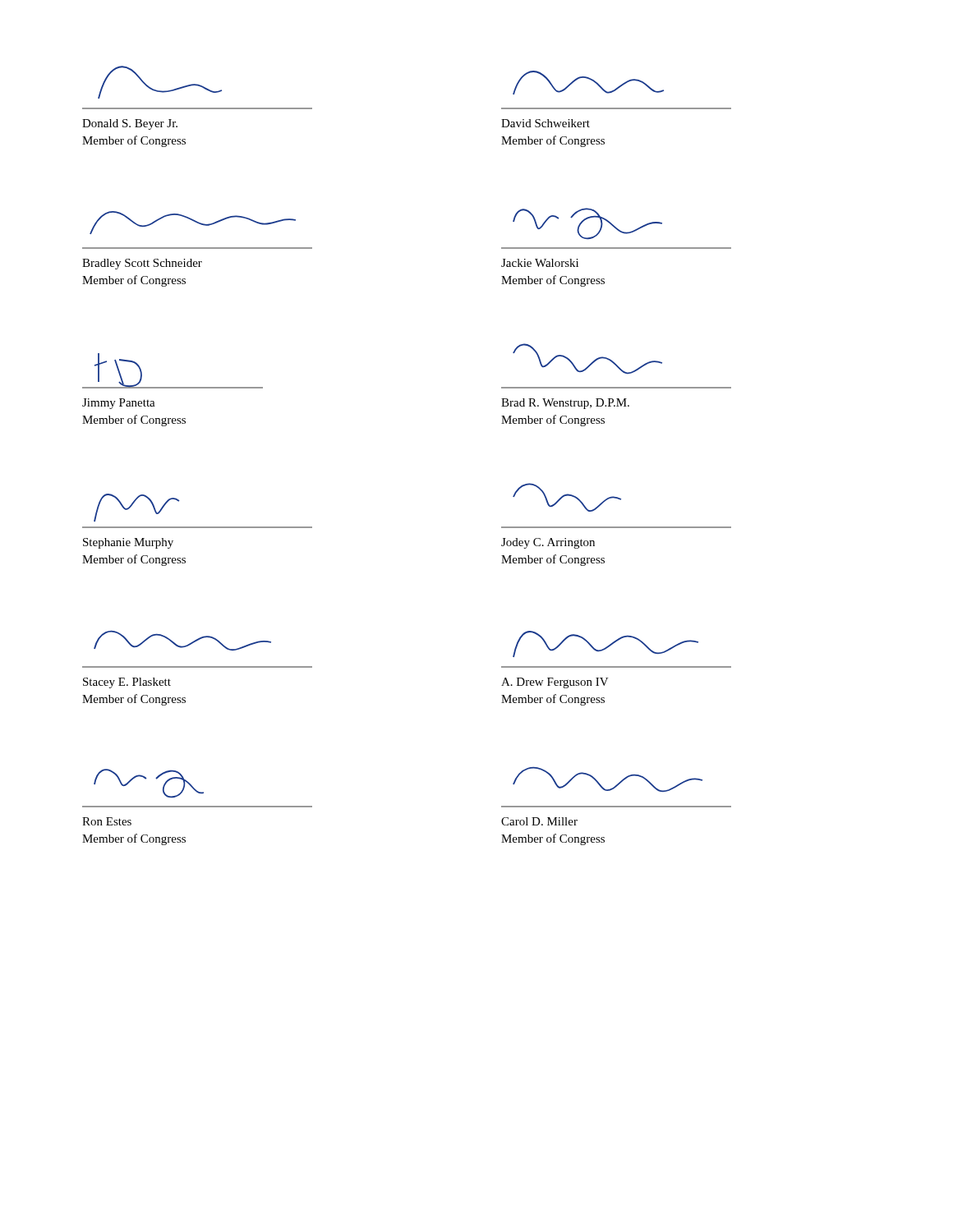Screen dimensions: 1232x953
Task: Point to the passage starting "Bradley Scott Schneider"
Action: tap(267, 239)
